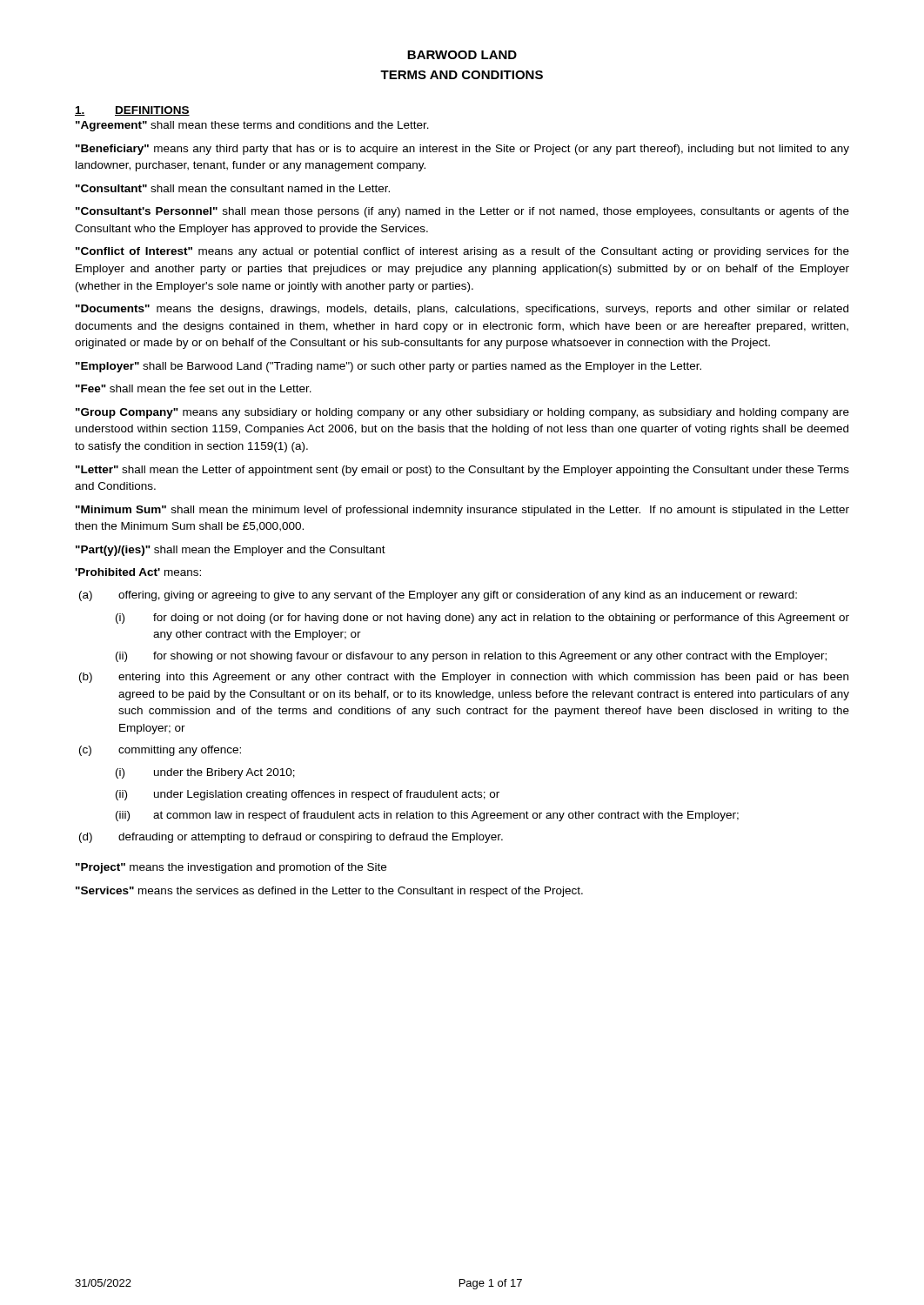Image resolution: width=924 pixels, height=1305 pixels.
Task: Click on the element starting ""Letter" shall mean the"
Action: click(462, 477)
